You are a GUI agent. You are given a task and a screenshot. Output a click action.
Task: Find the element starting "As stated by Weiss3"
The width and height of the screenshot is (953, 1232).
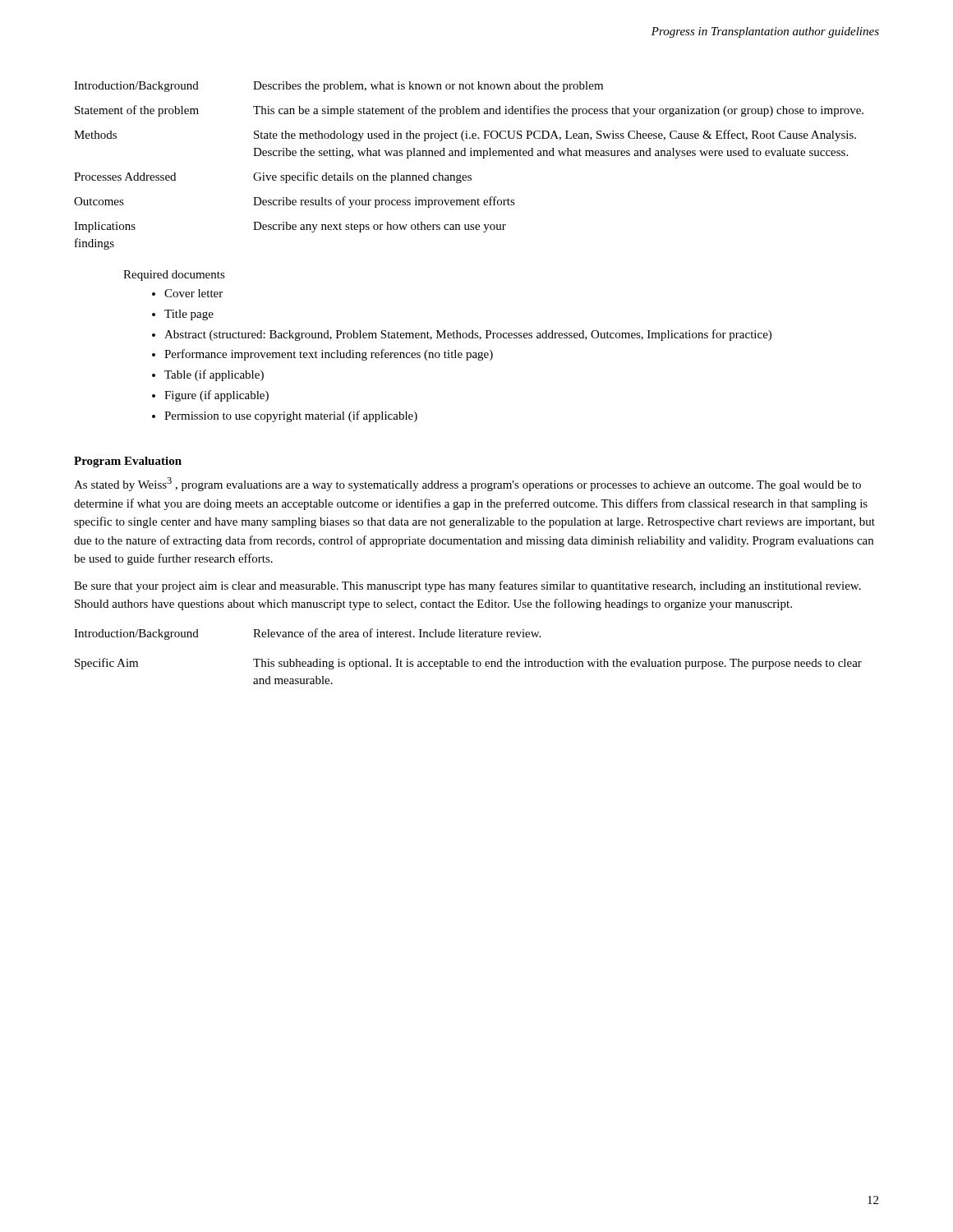(x=474, y=520)
